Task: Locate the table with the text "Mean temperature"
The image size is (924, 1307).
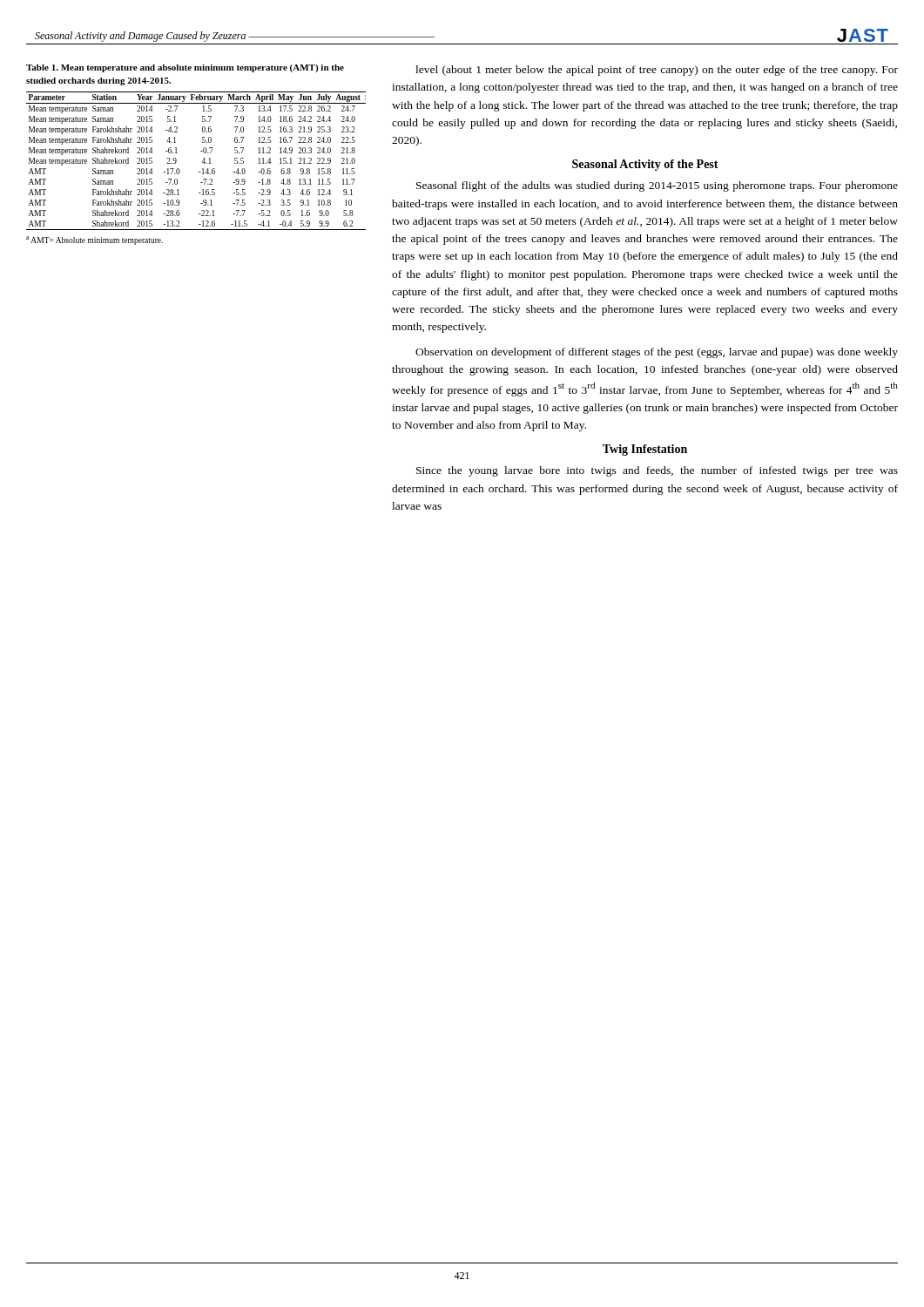Action: [196, 160]
